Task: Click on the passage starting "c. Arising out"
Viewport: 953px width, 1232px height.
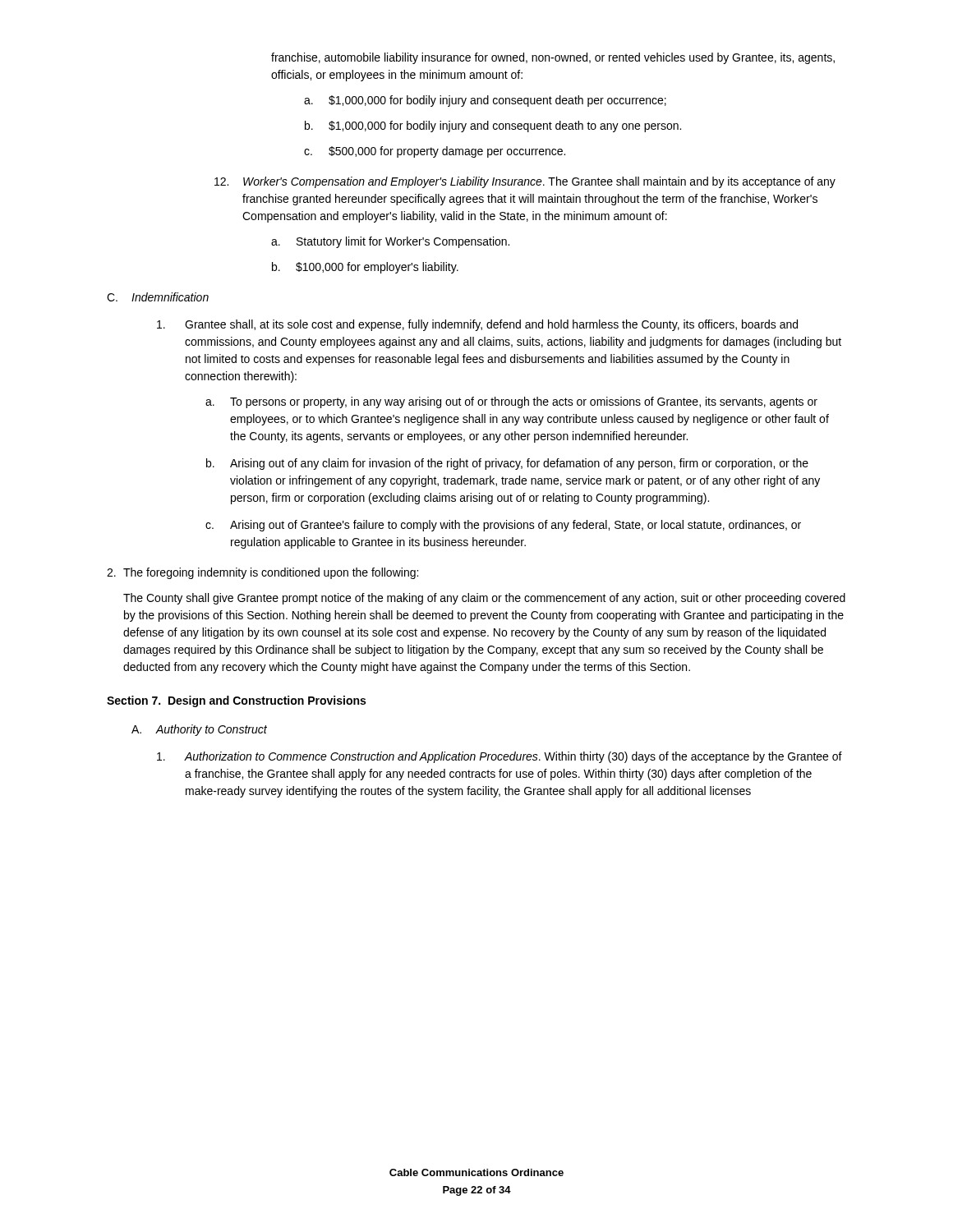Action: [526, 534]
